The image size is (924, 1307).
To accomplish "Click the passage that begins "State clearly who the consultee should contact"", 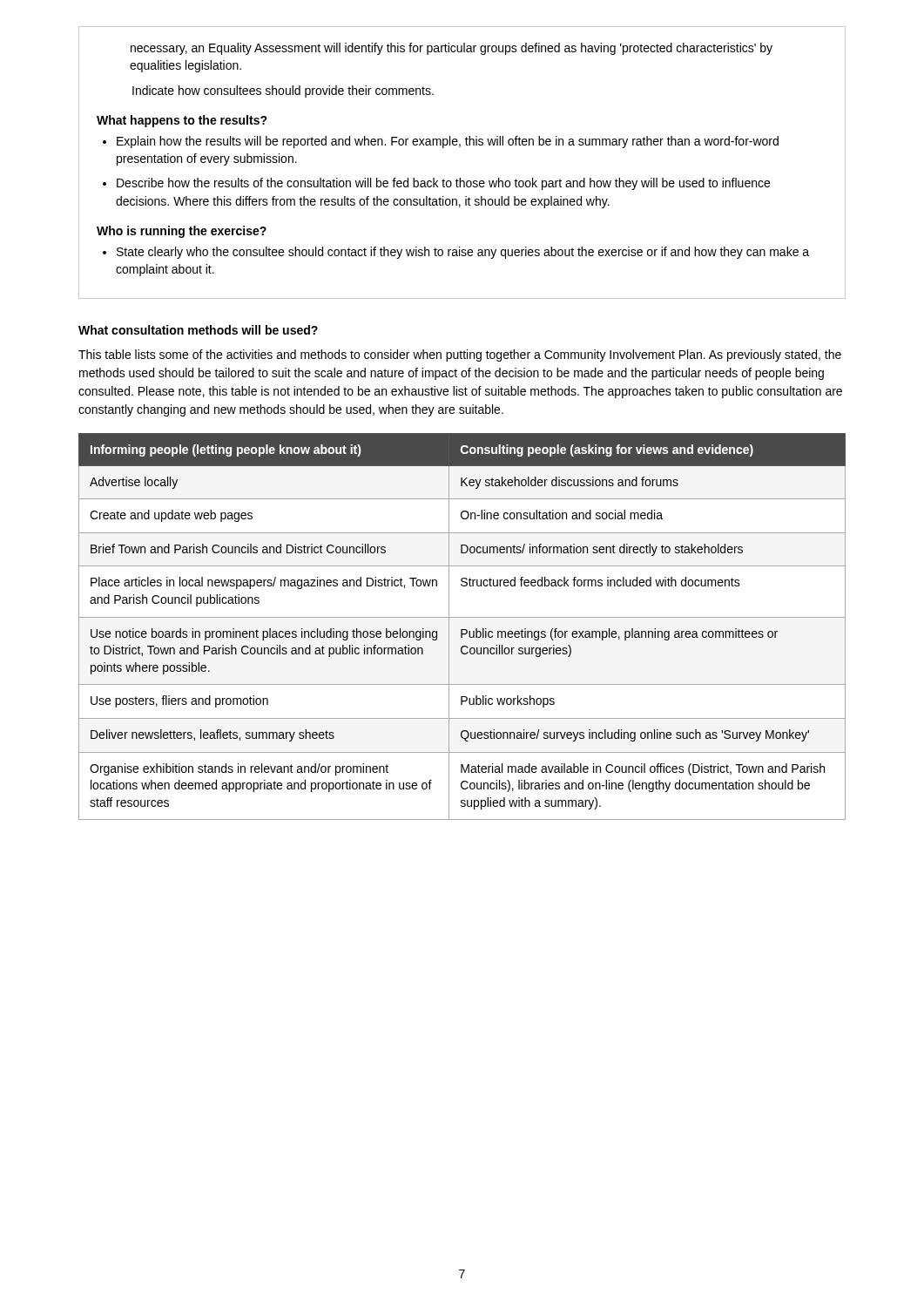I will [463, 261].
